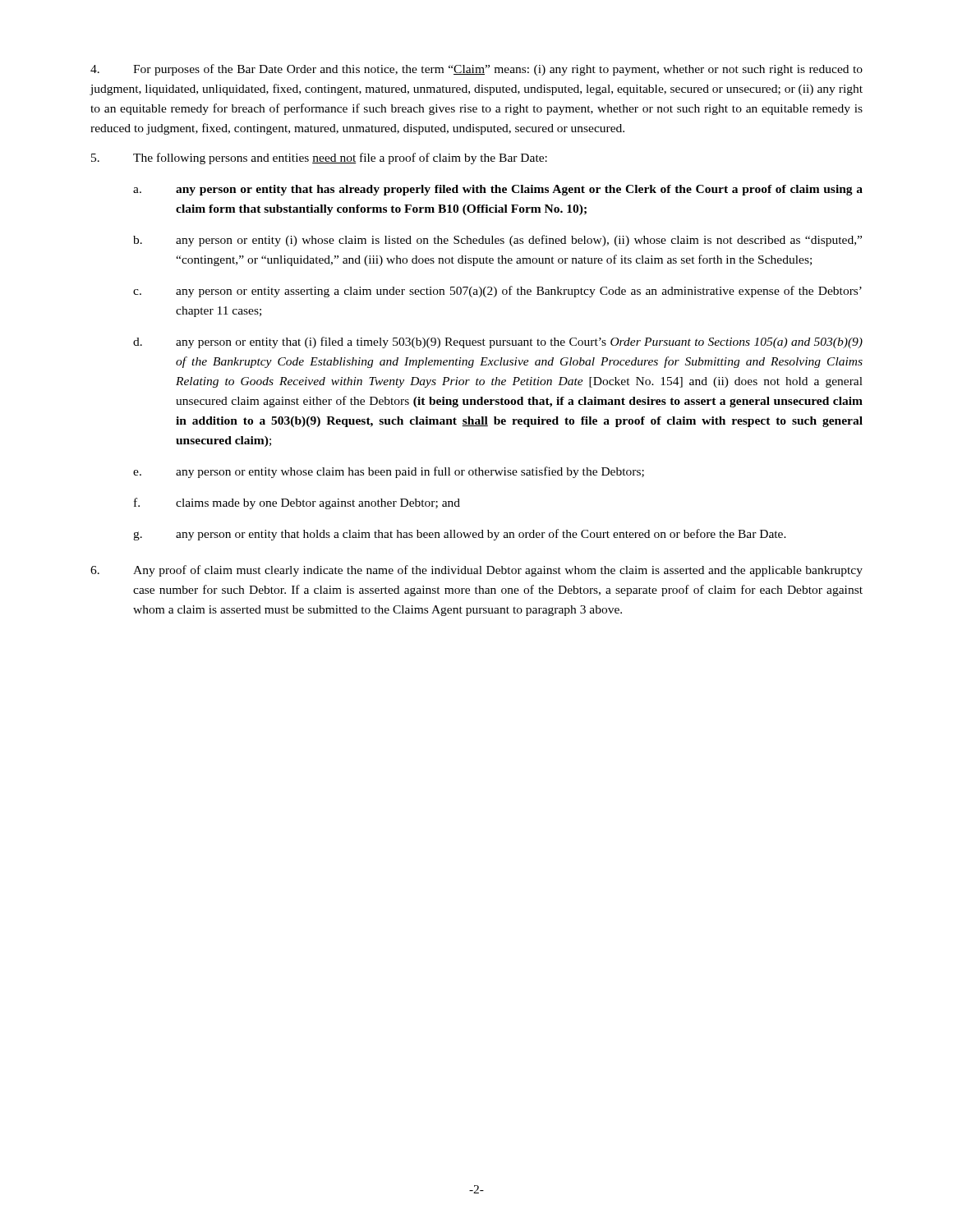This screenshot has width=953, height=1232.
Task: Click on the list item that says "f. claims made by one Debtor"
Action: [x=297, y=503]
